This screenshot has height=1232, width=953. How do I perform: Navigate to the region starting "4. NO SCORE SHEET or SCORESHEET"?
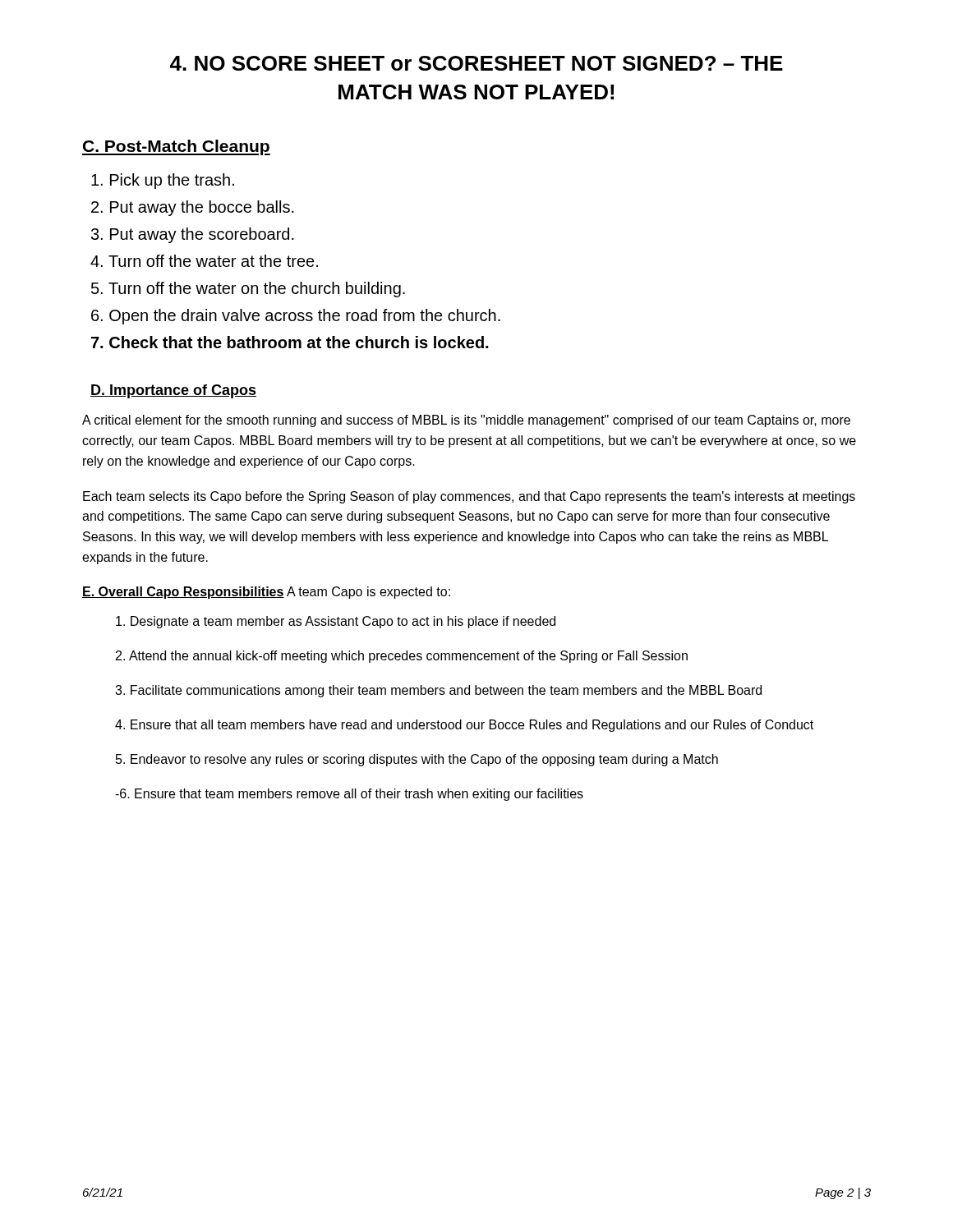click(476, 78)
